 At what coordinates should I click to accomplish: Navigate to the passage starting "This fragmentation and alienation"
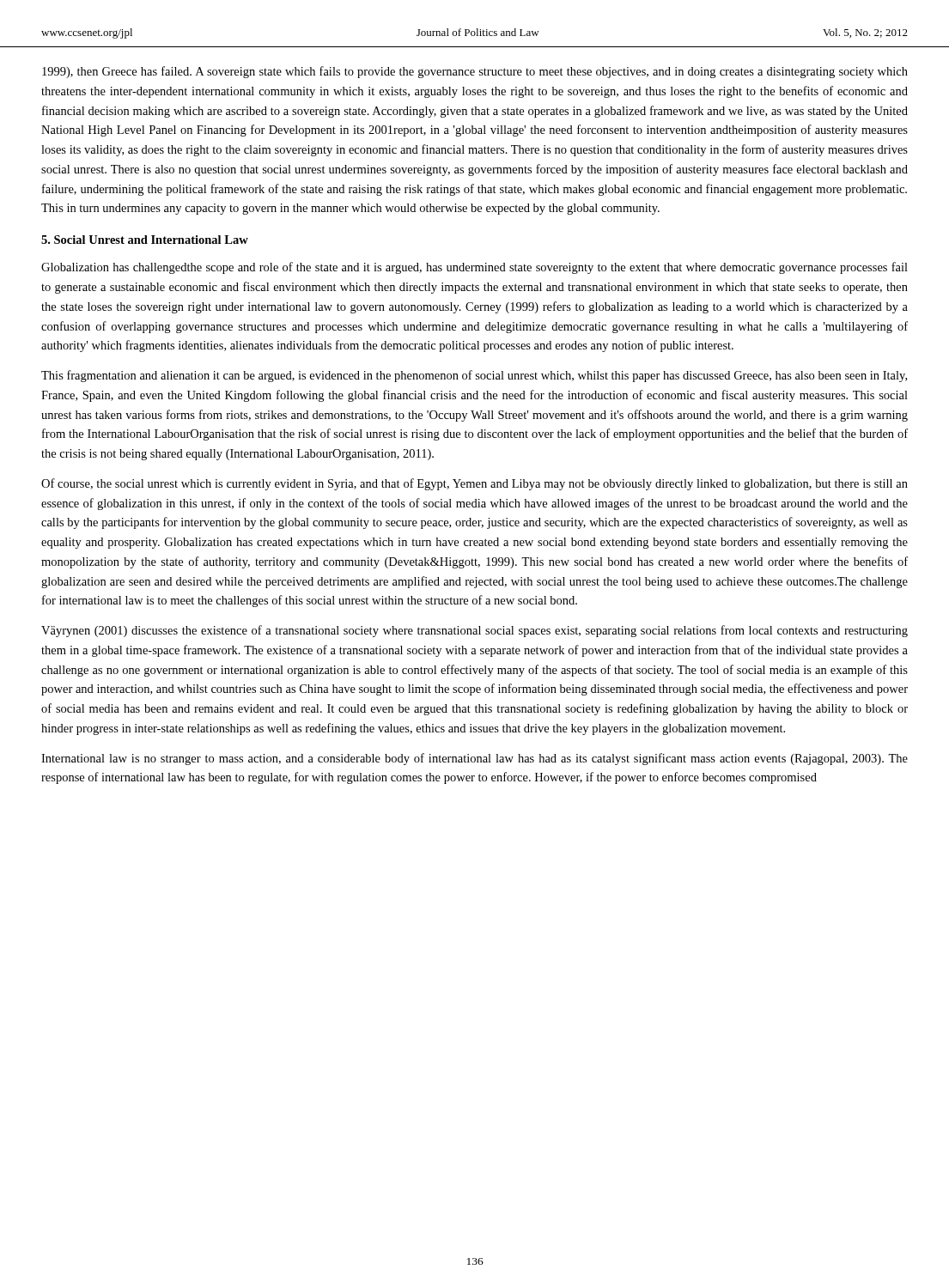click(x=474, y=414)
